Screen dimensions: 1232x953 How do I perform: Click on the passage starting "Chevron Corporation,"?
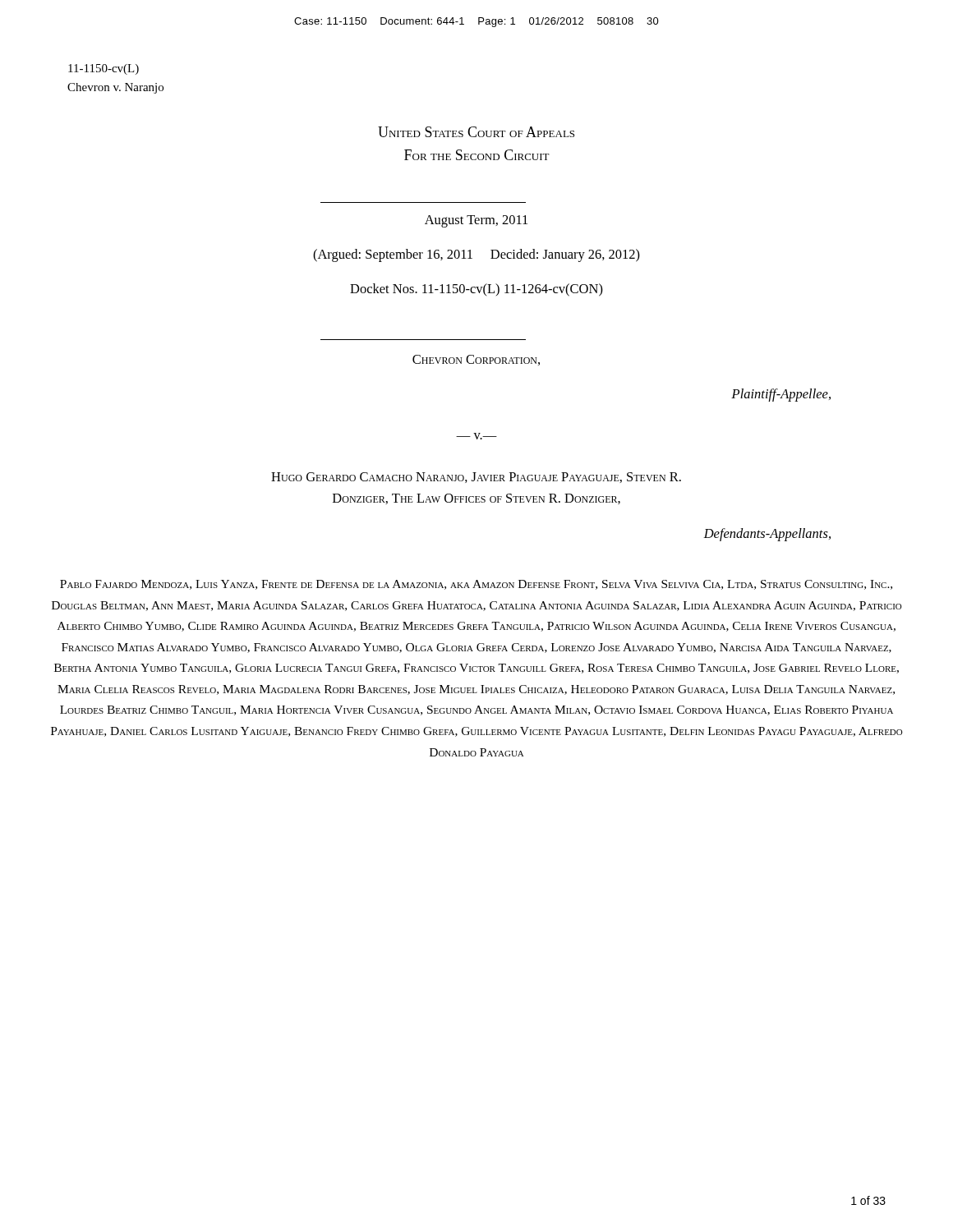pos(476,359)
